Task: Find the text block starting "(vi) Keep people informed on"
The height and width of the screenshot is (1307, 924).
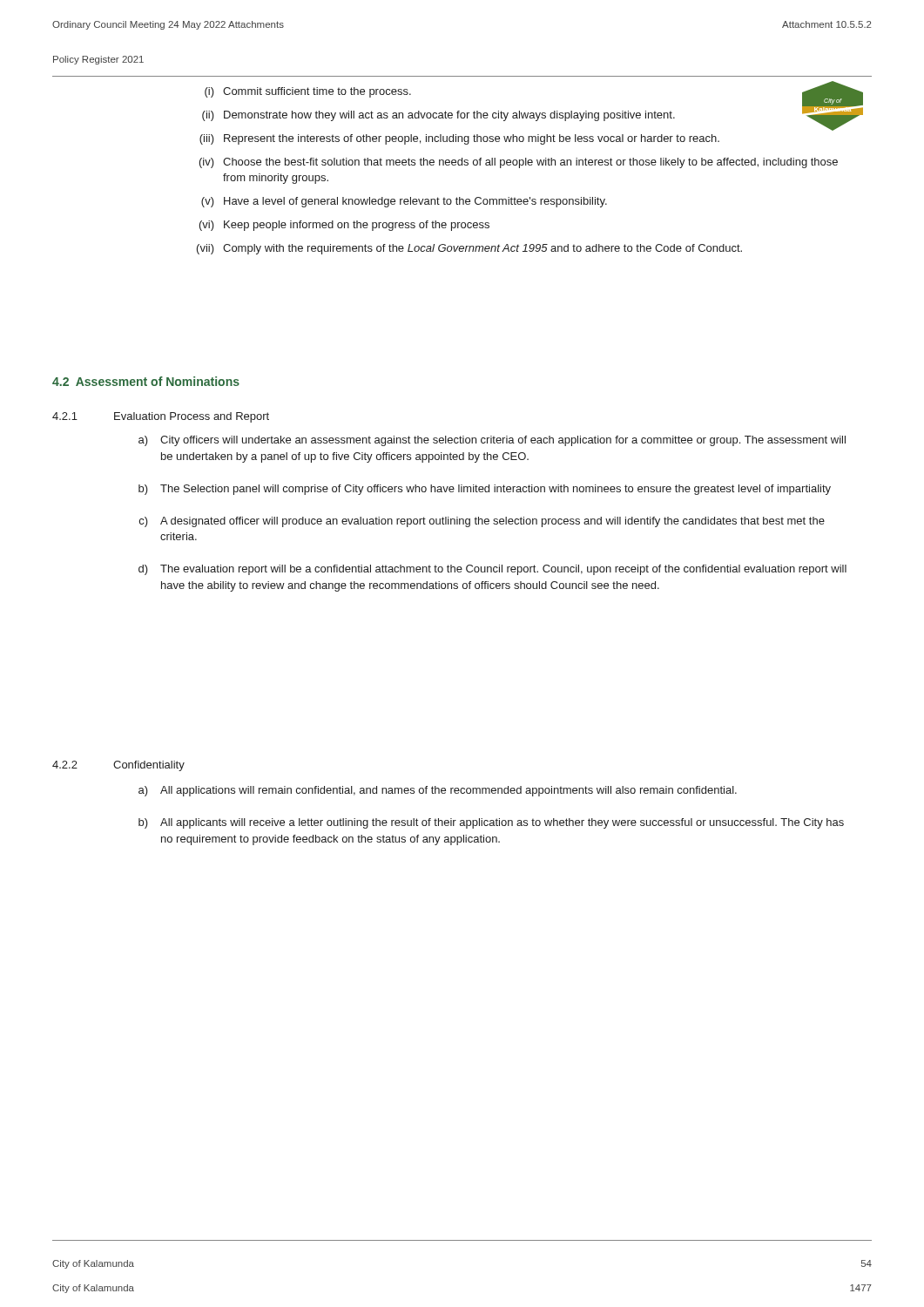Action: 344,226
